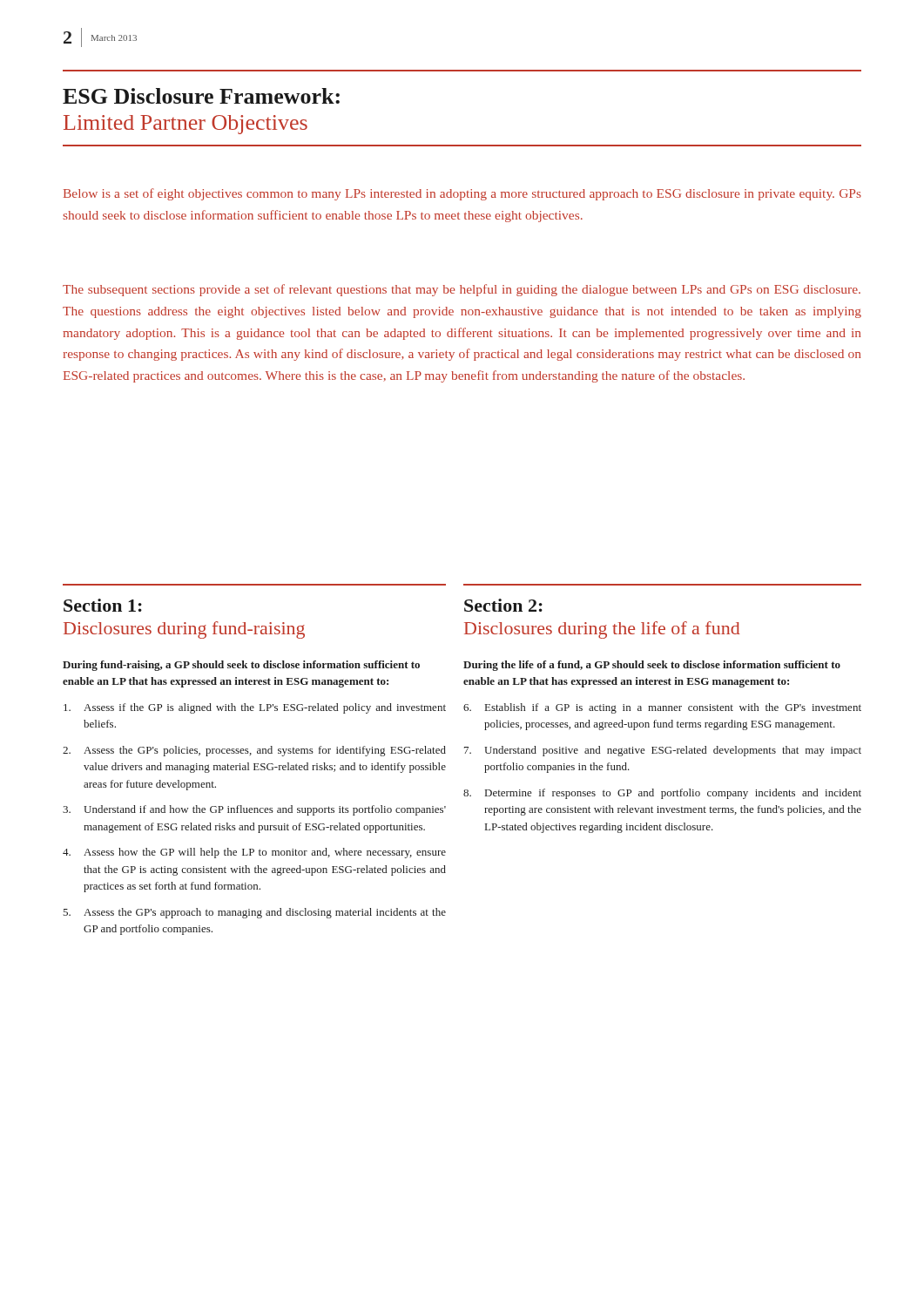
Task: Navigate to the passage starting "Below is a set of eight objectives"
Action: [x=462, y=204]
